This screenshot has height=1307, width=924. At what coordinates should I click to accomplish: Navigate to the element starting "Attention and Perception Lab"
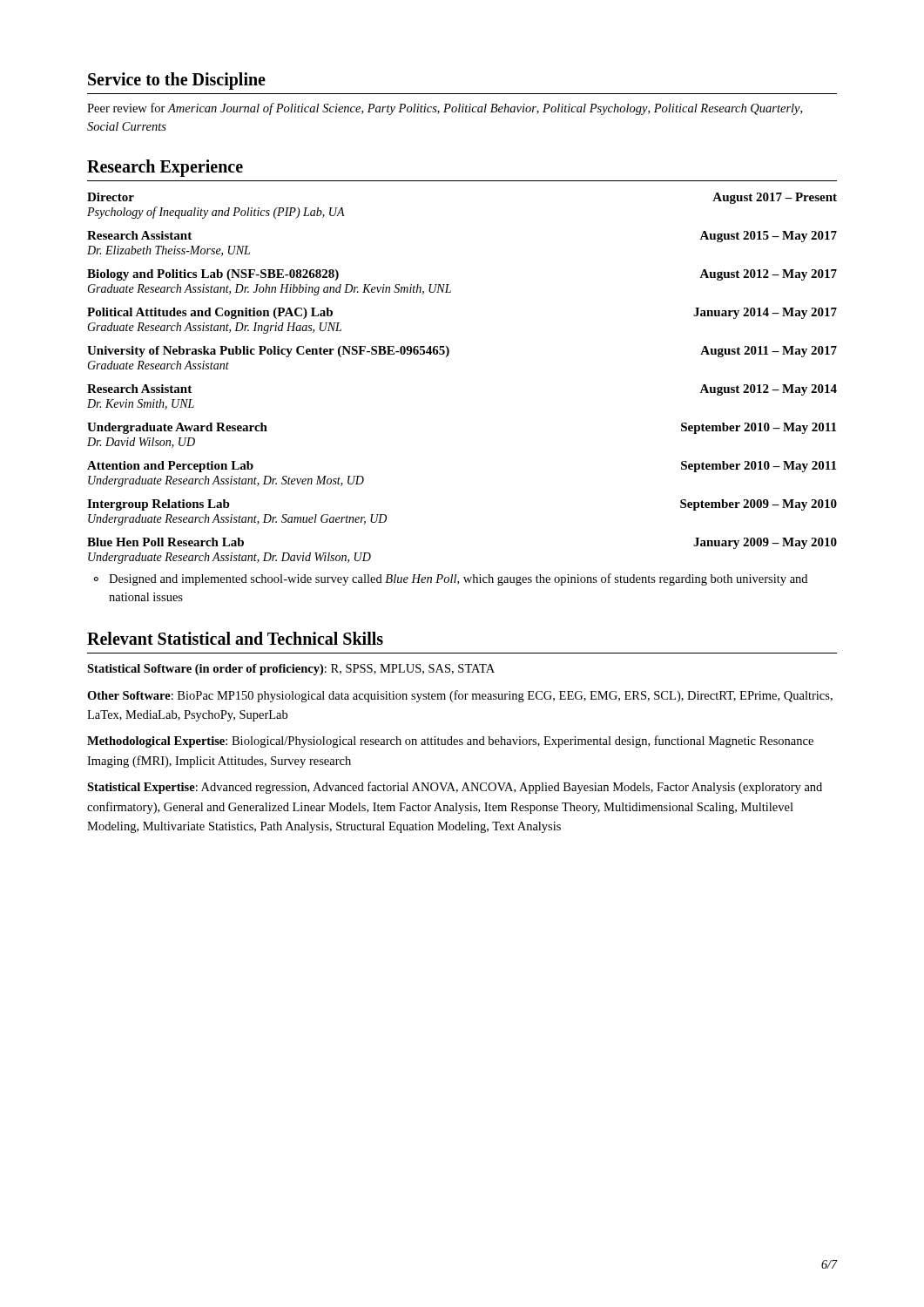pos(174,466)
